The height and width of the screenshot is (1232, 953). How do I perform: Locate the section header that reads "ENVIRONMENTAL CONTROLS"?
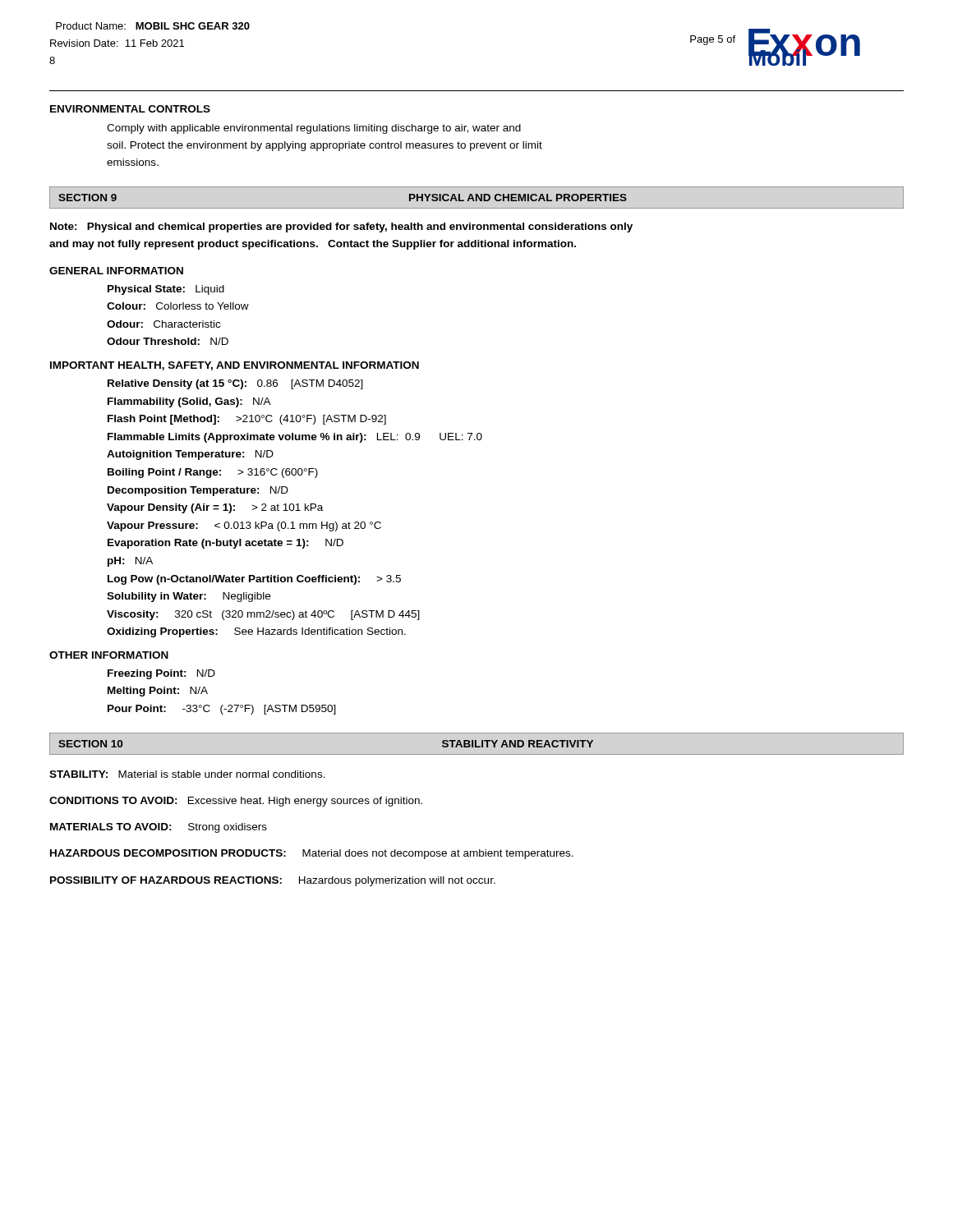[x=130, y=109]
